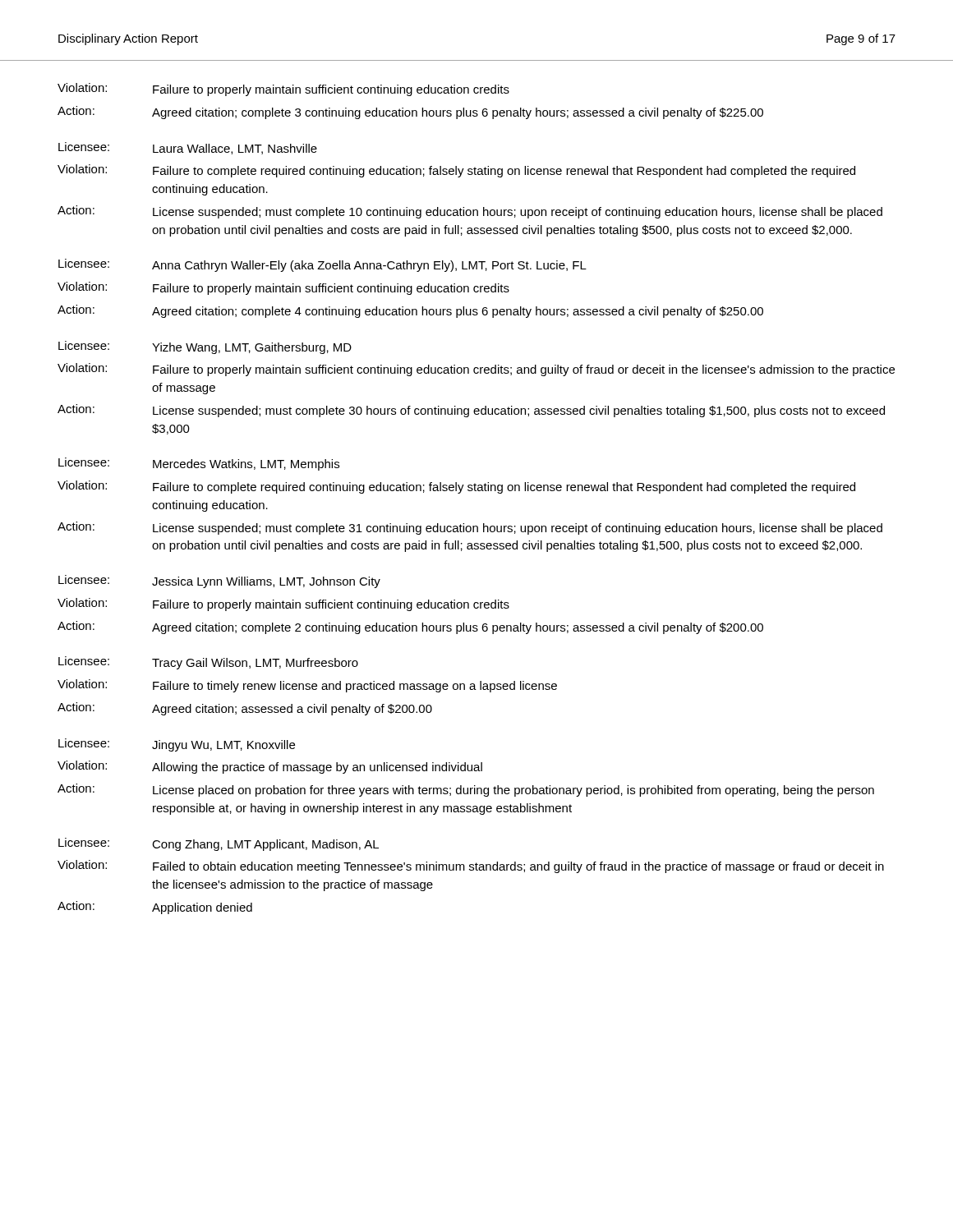Find the passage starting "Licensee: Jingyu Wu,"
This screenshot has width=953, height=1232.
pos(177,745)
